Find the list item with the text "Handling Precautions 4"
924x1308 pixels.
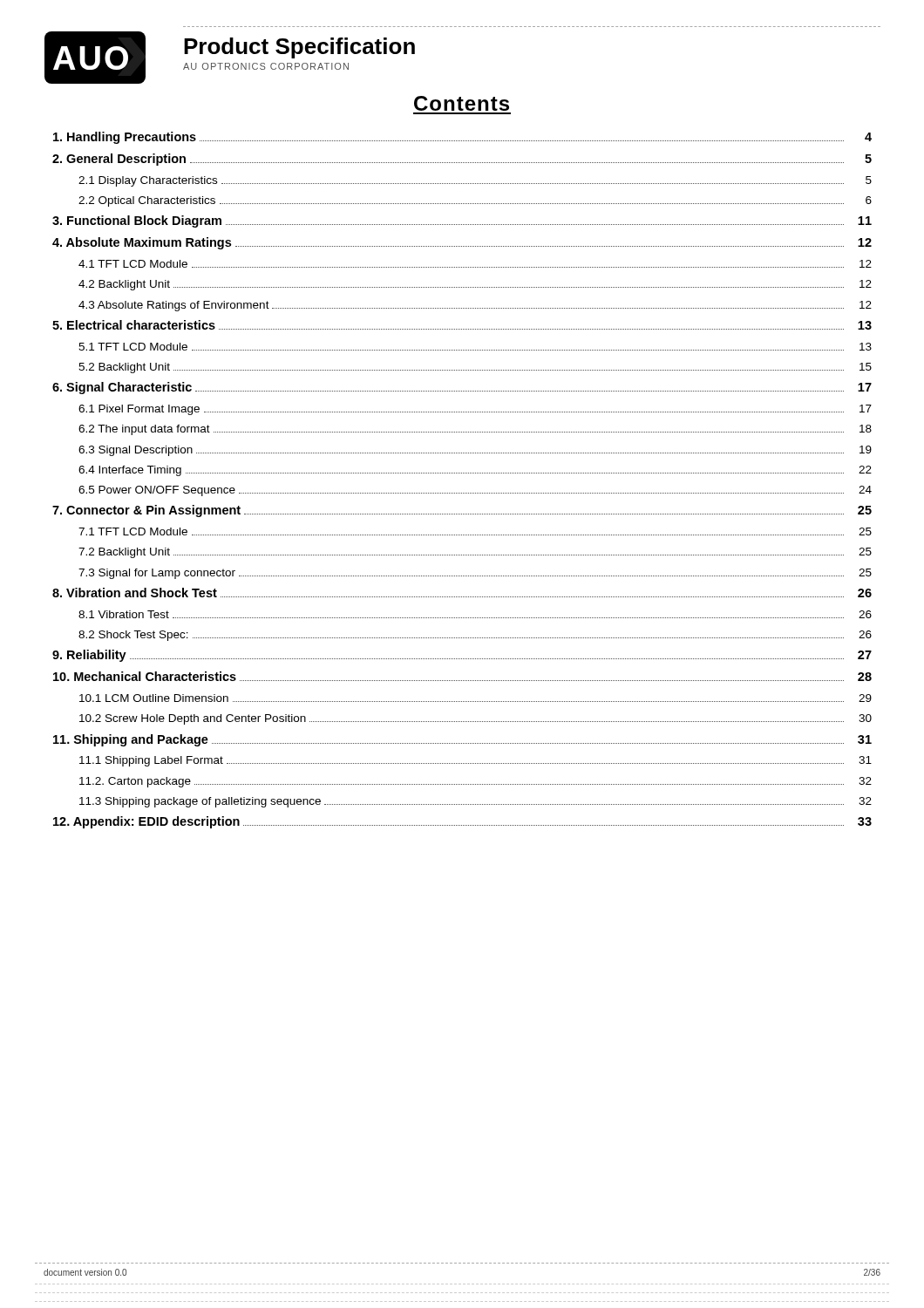coord(462,137)
